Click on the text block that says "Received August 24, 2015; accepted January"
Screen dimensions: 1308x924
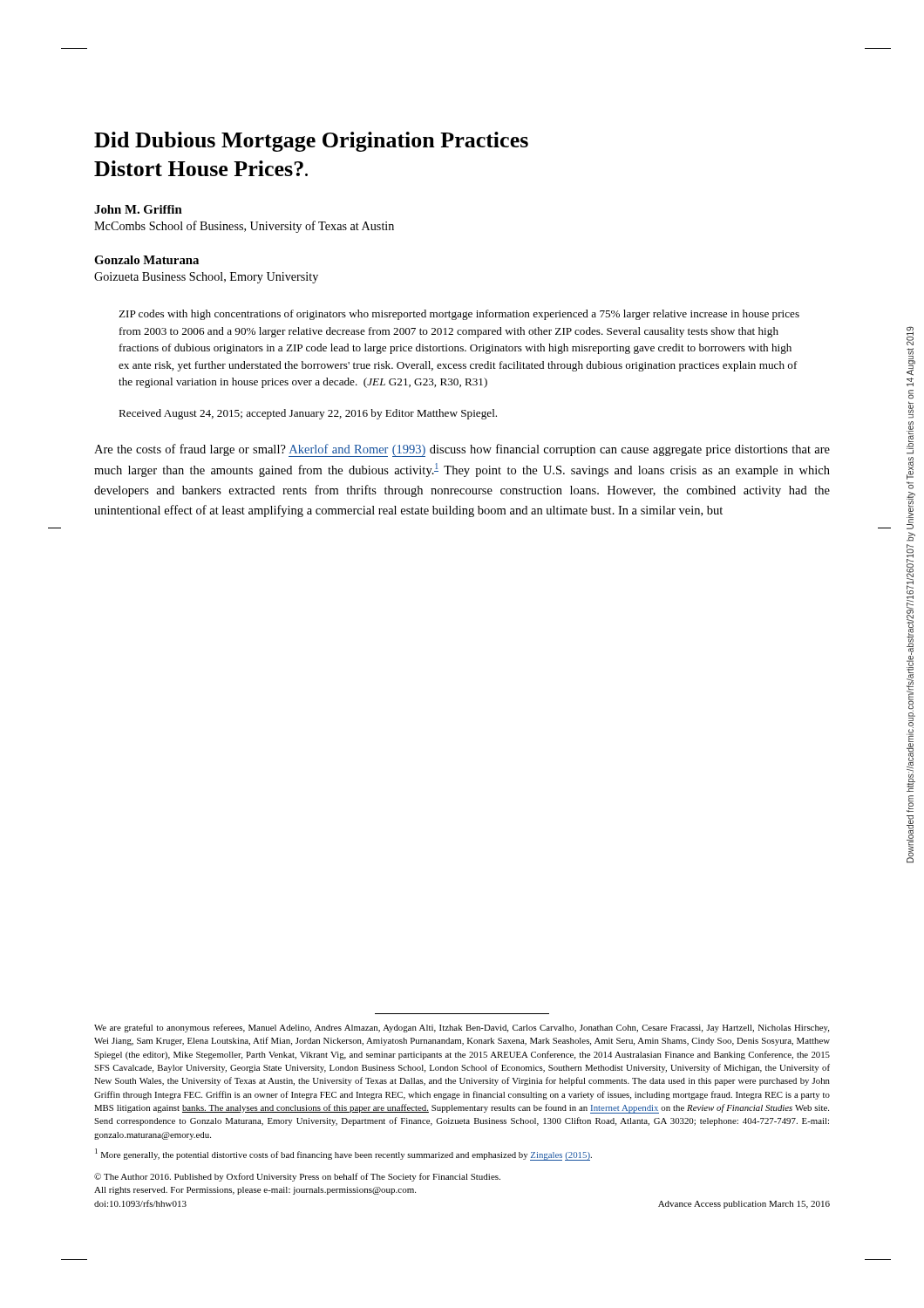(x=308, y=413)
